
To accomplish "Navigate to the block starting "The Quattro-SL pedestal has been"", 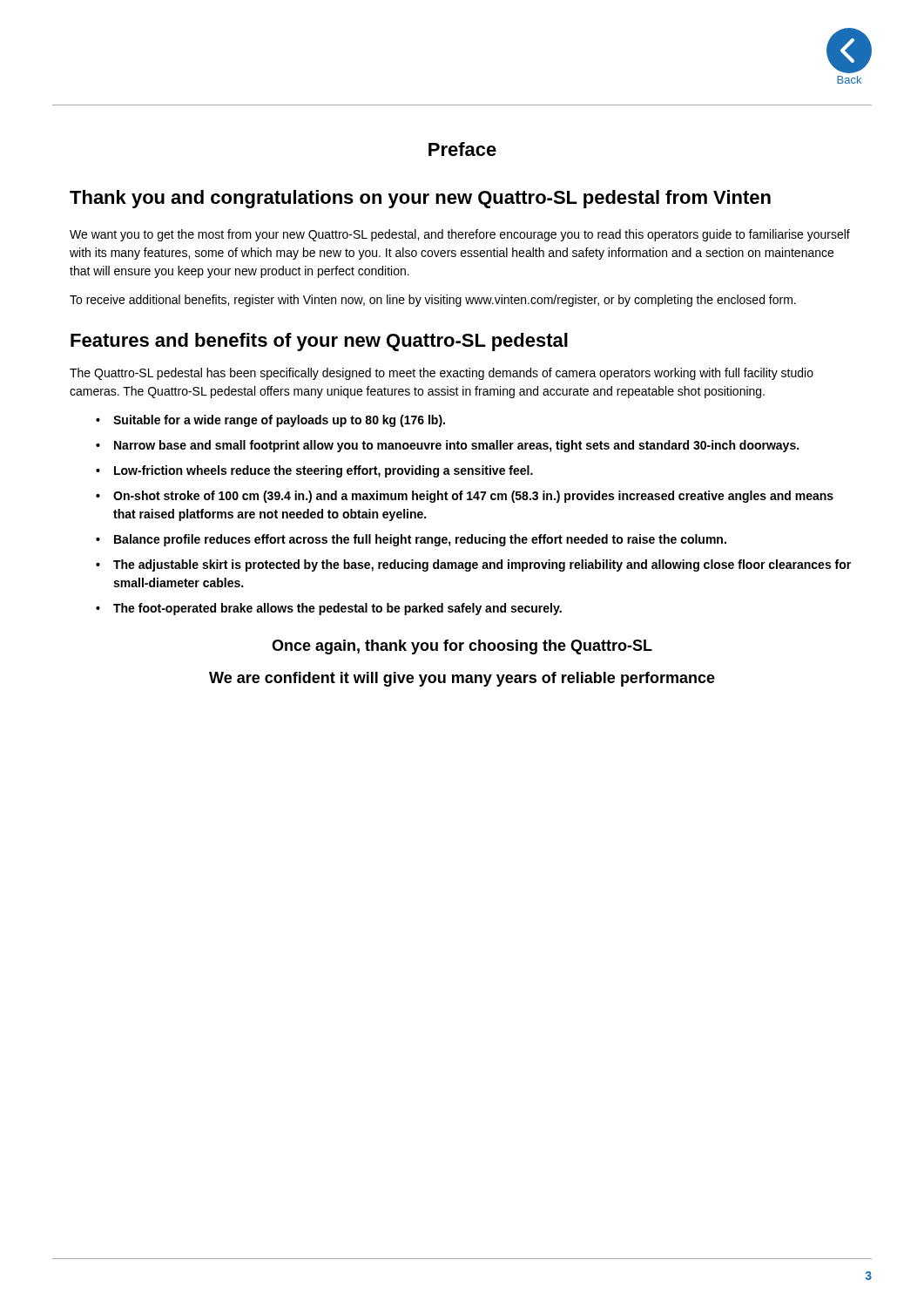I will (442, 382).
